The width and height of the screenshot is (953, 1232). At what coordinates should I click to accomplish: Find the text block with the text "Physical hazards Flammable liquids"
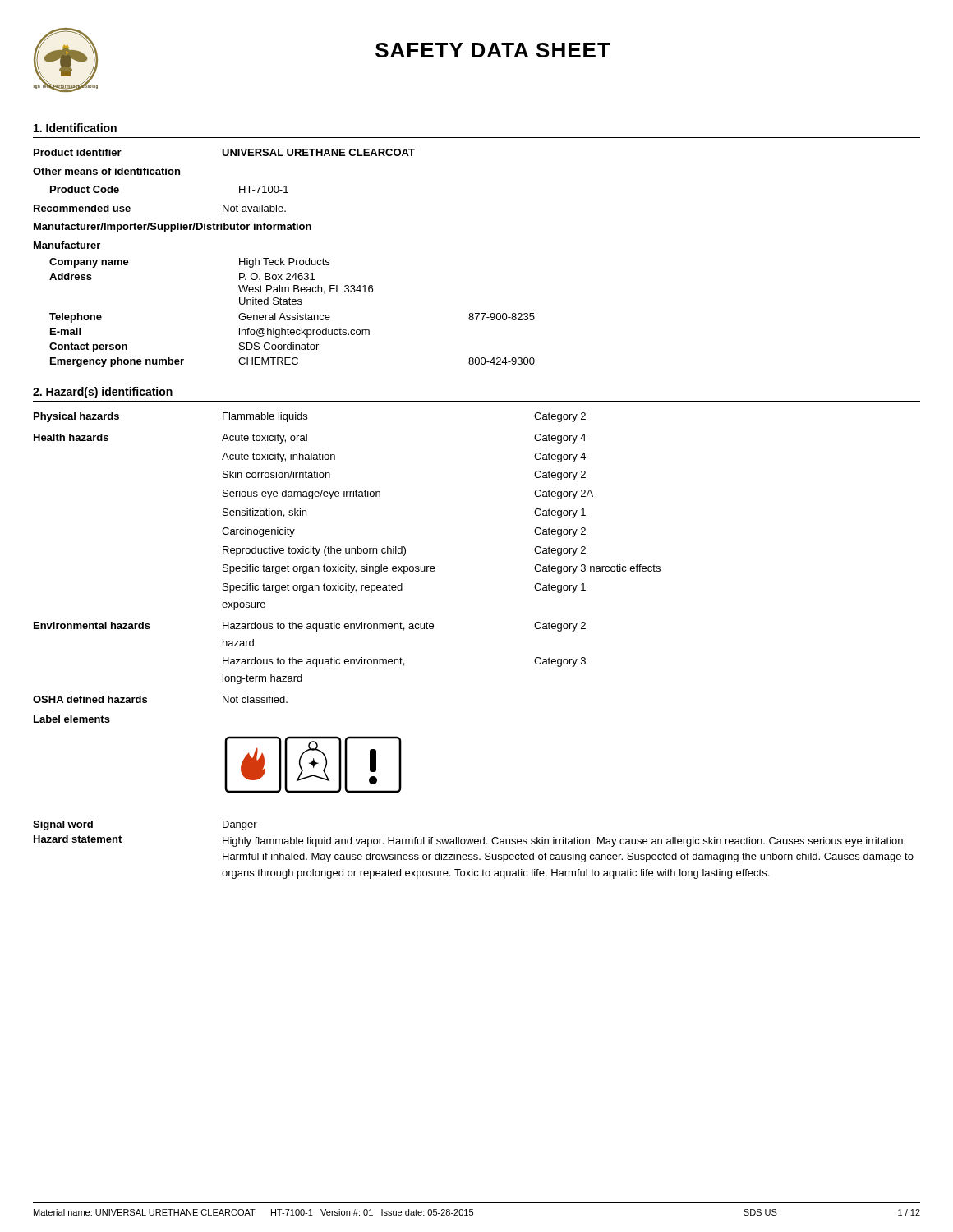coord(310,417)
